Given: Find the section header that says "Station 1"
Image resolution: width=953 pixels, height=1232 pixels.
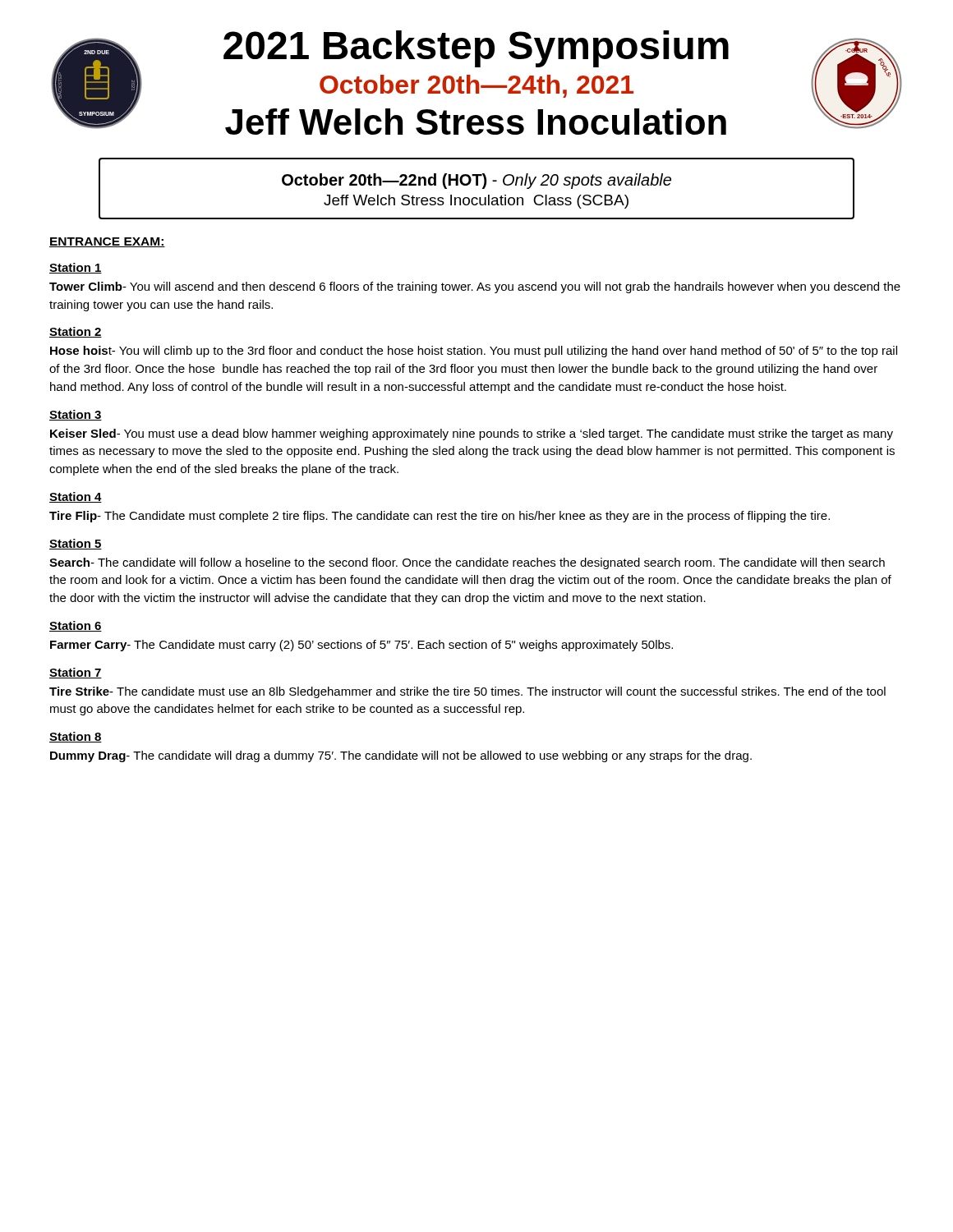Looking at the screenshot, I should click(75, 267).
